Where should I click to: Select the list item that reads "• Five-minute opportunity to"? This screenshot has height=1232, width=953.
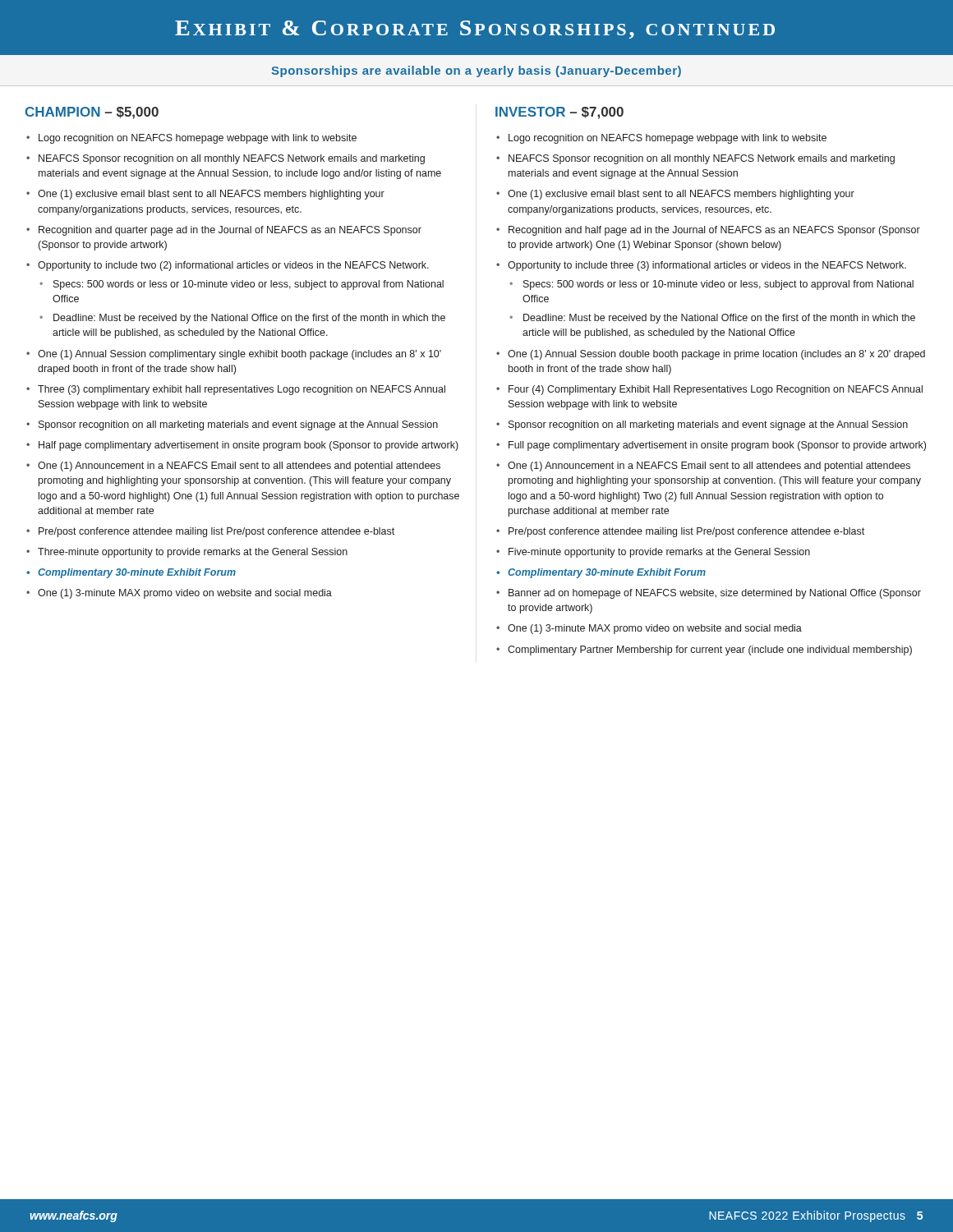click(x=653, y=552)
